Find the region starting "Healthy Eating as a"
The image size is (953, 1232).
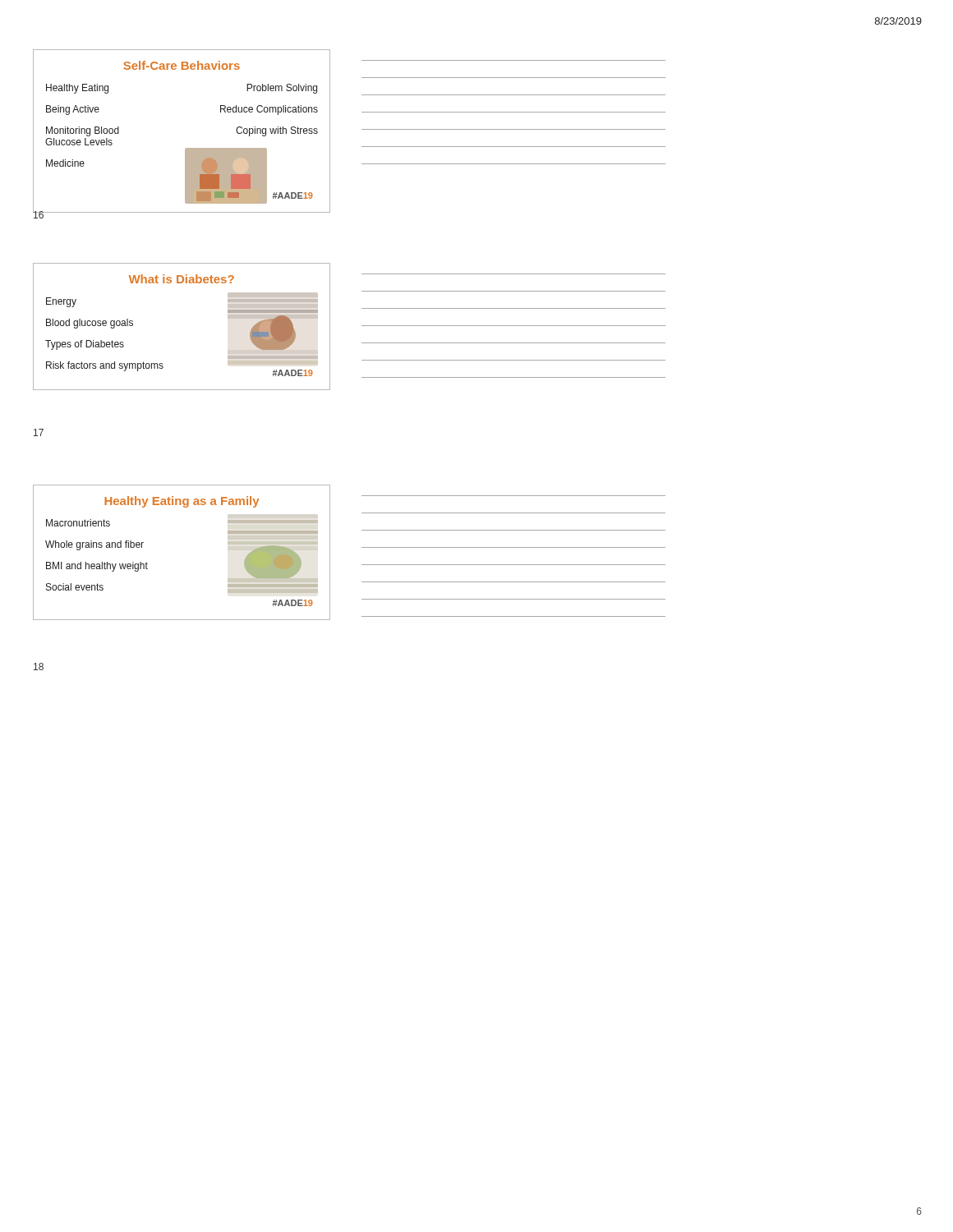[182, 556]
